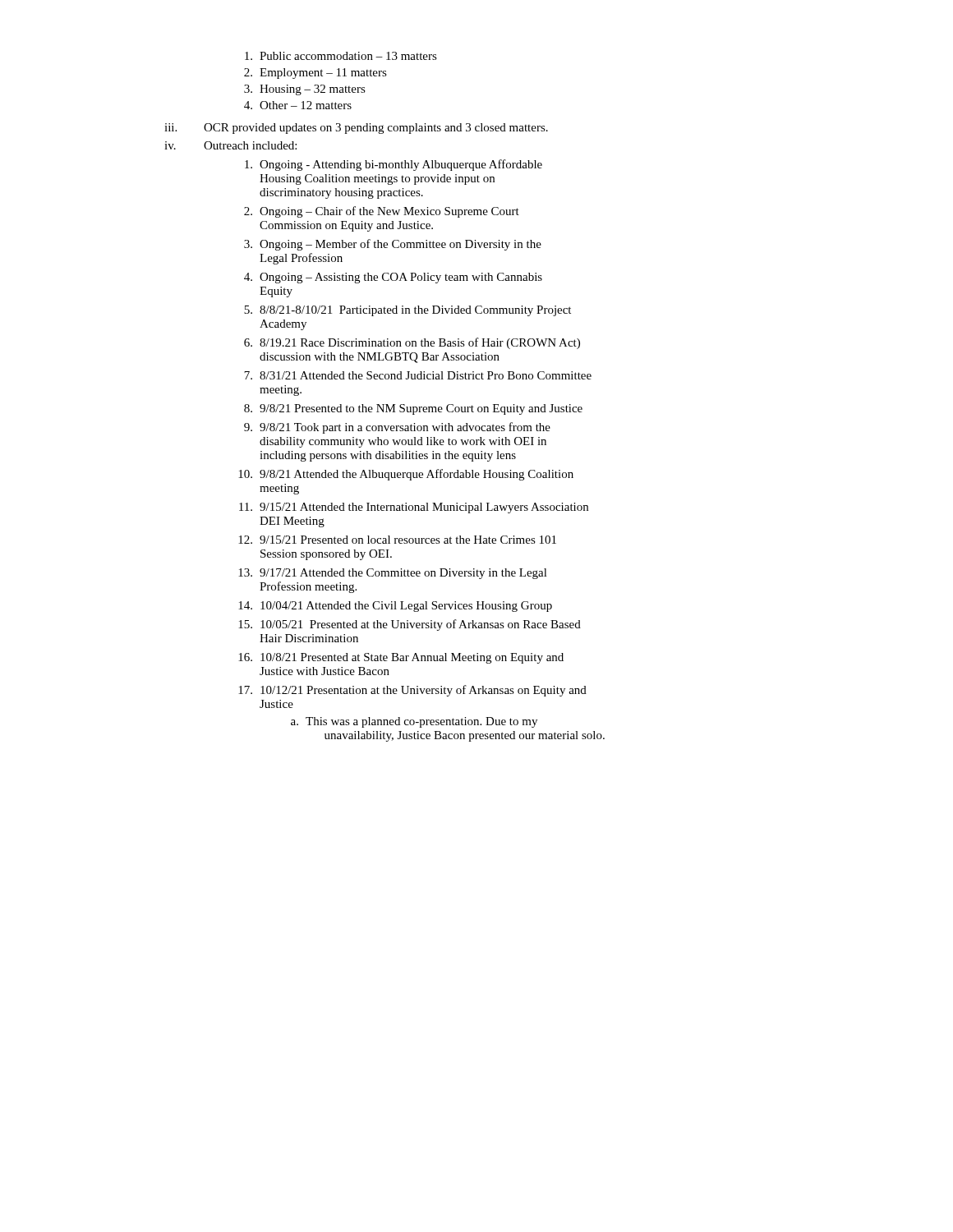Image resolution: width=953 pixels, height=1232 pixels.
Task: Find the list item with the text "10. 9/8/21 Attended the"
Action: pyautogui.click(x=402, y=481)
